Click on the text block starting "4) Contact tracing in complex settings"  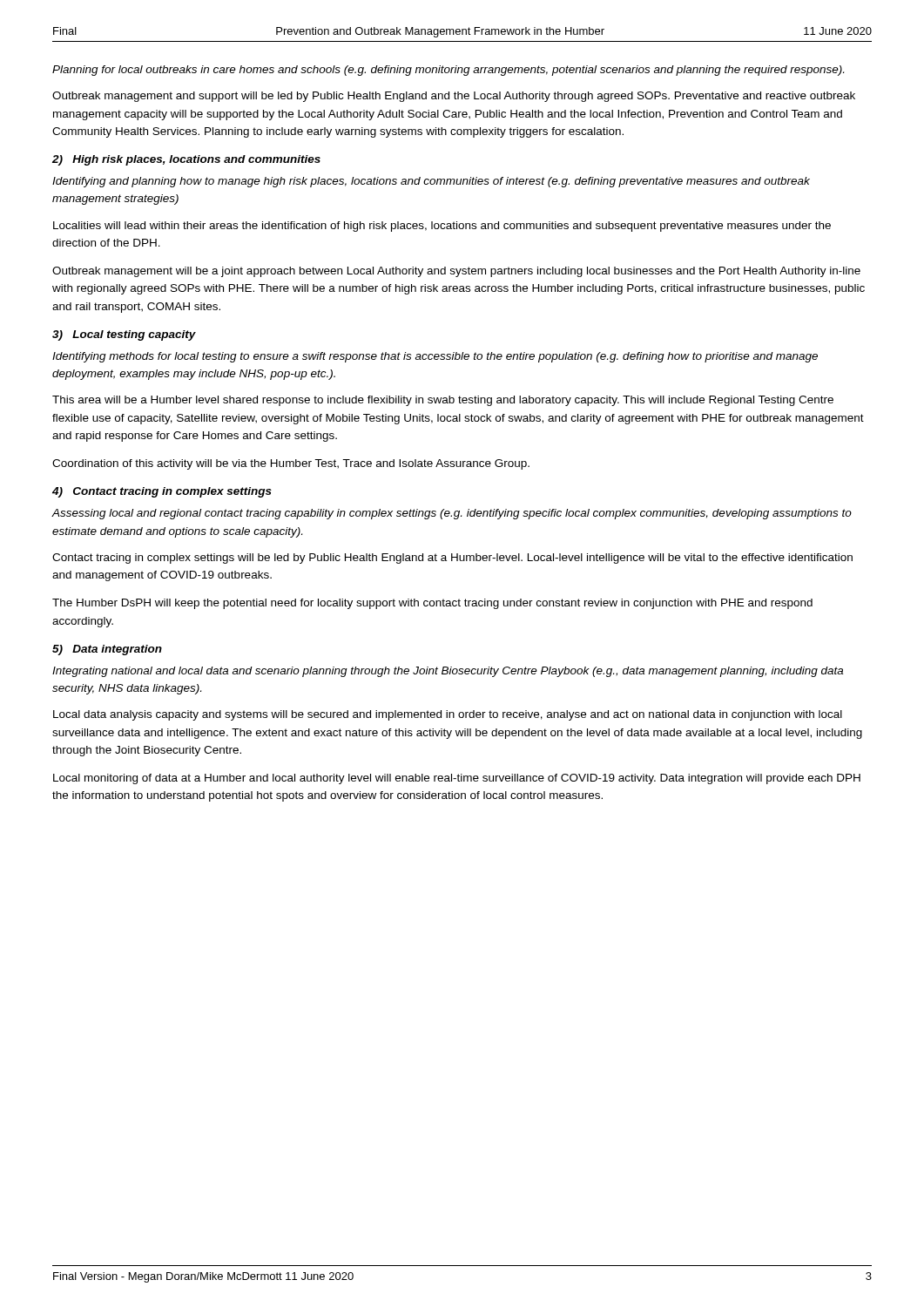coord(162,491)
